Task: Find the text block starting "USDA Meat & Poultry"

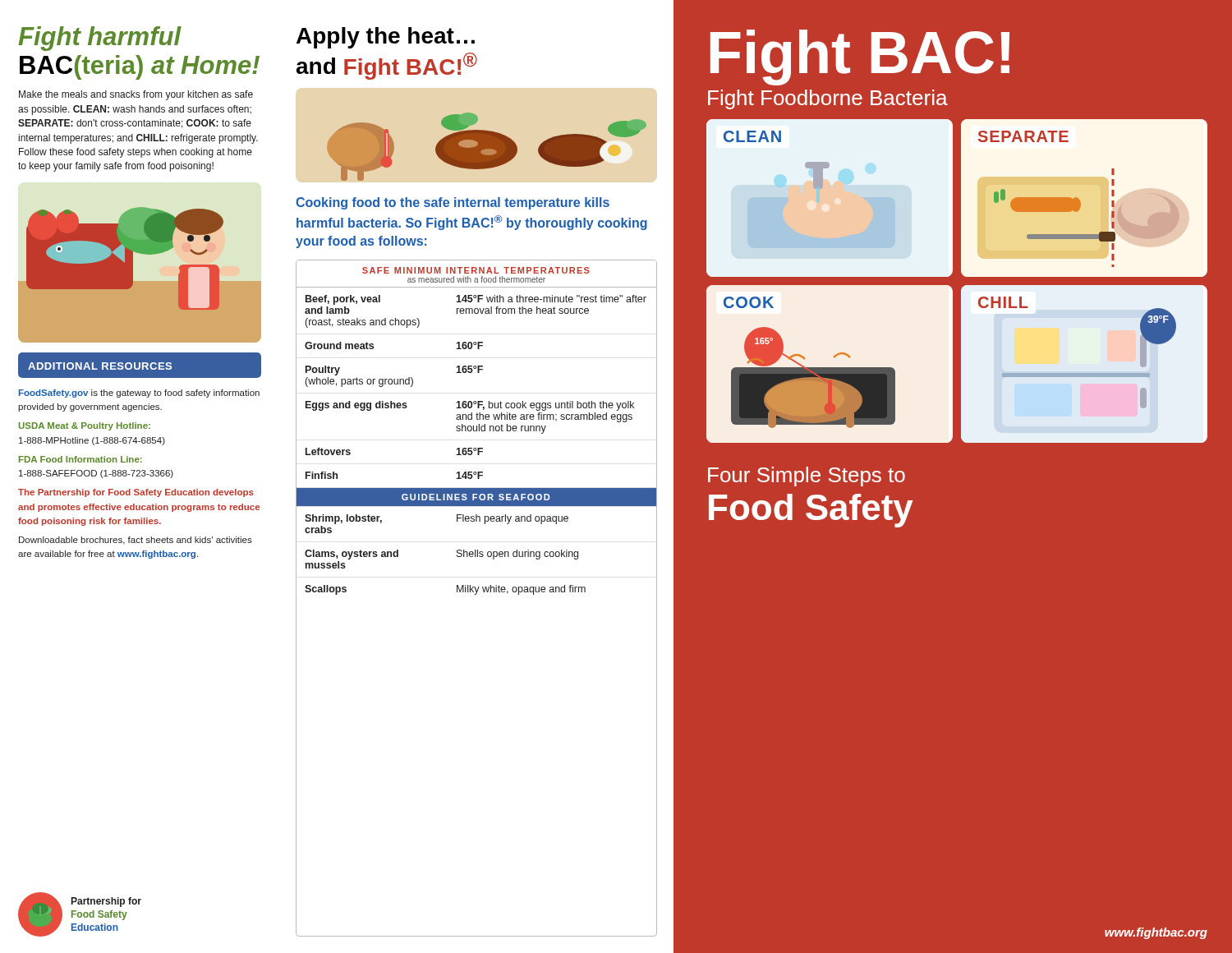Action: pyautogui.click(x=92, y=433)
